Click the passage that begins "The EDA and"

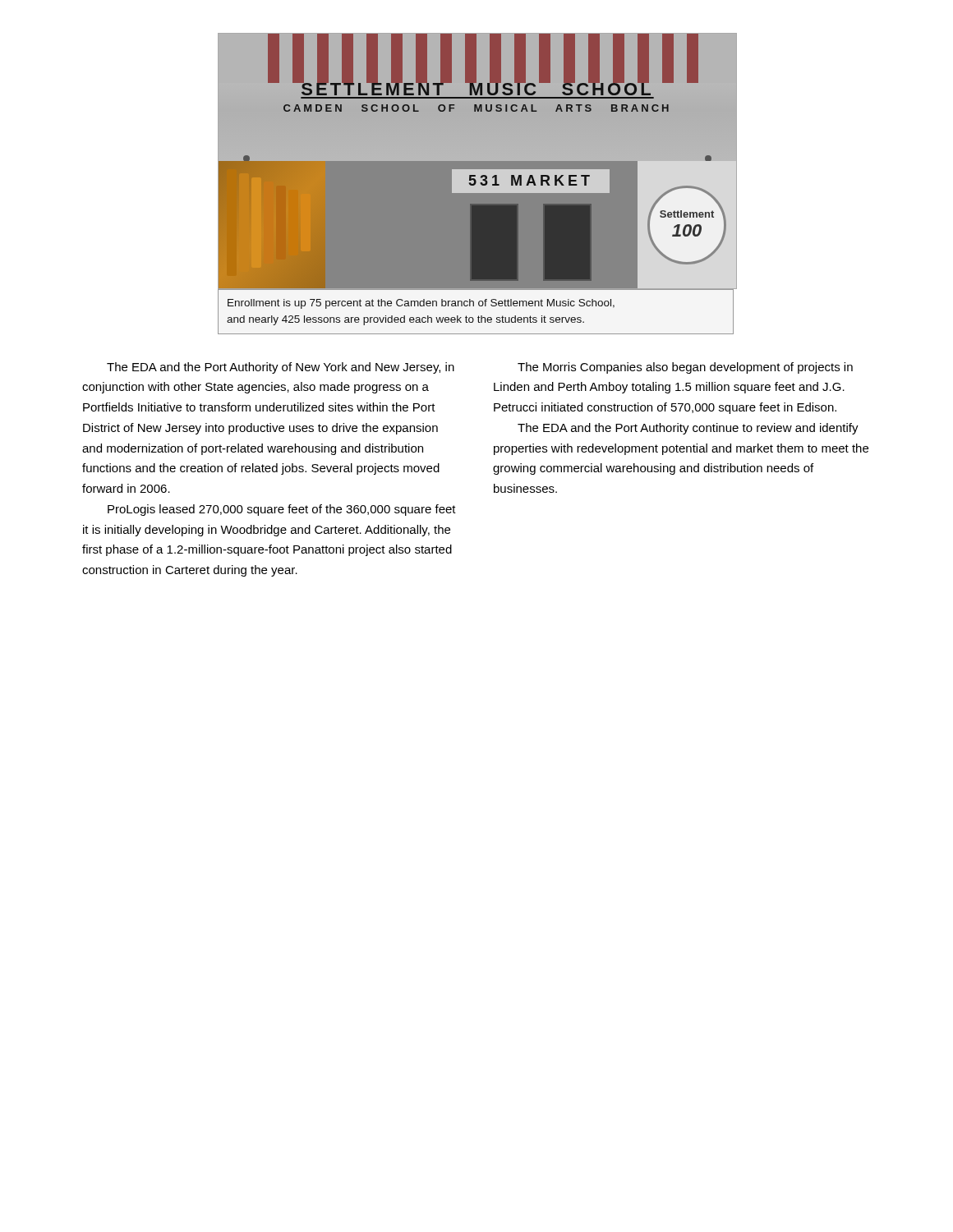[271, 469]
